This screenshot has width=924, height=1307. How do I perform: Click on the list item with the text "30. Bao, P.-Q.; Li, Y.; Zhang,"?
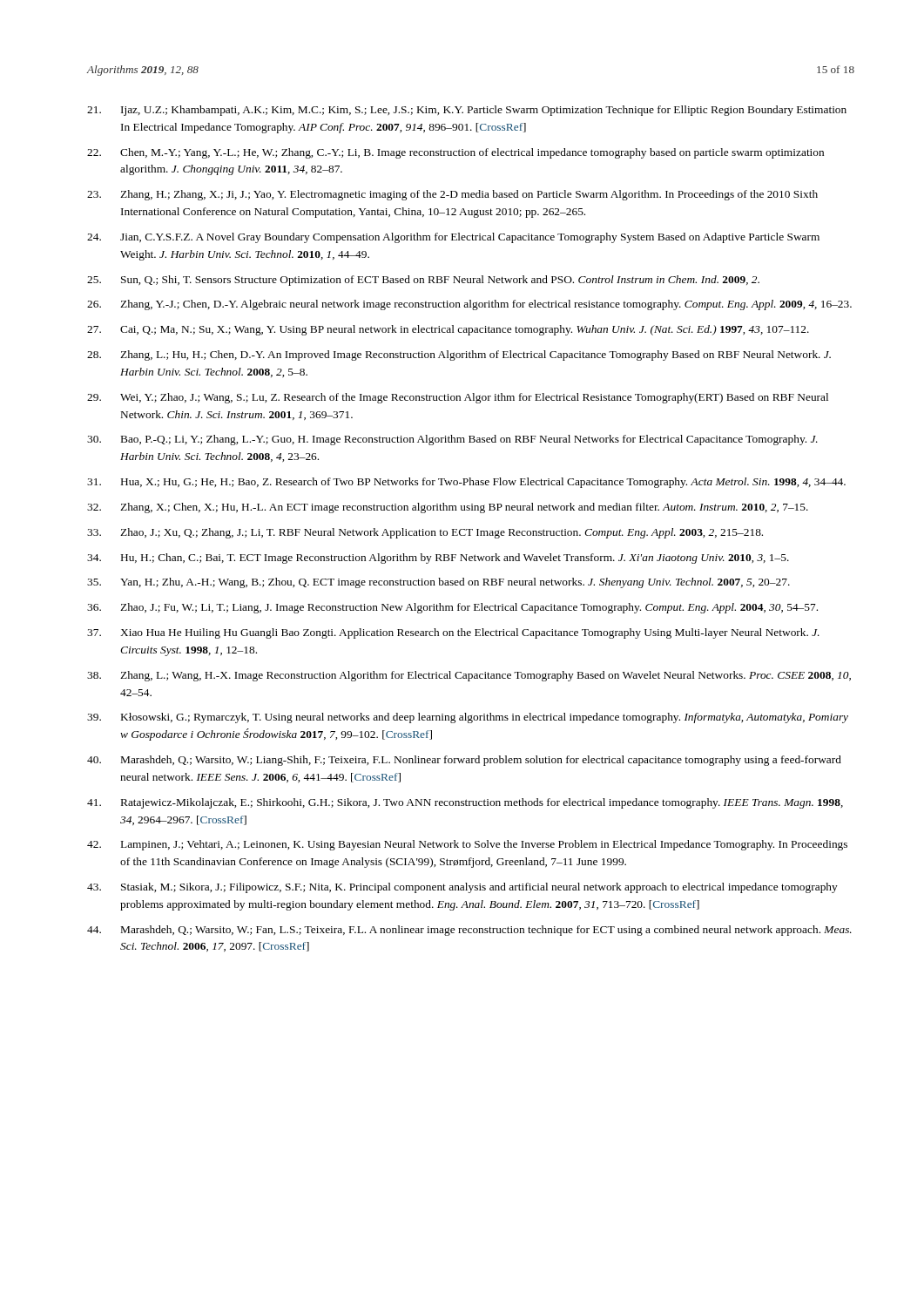471,448
